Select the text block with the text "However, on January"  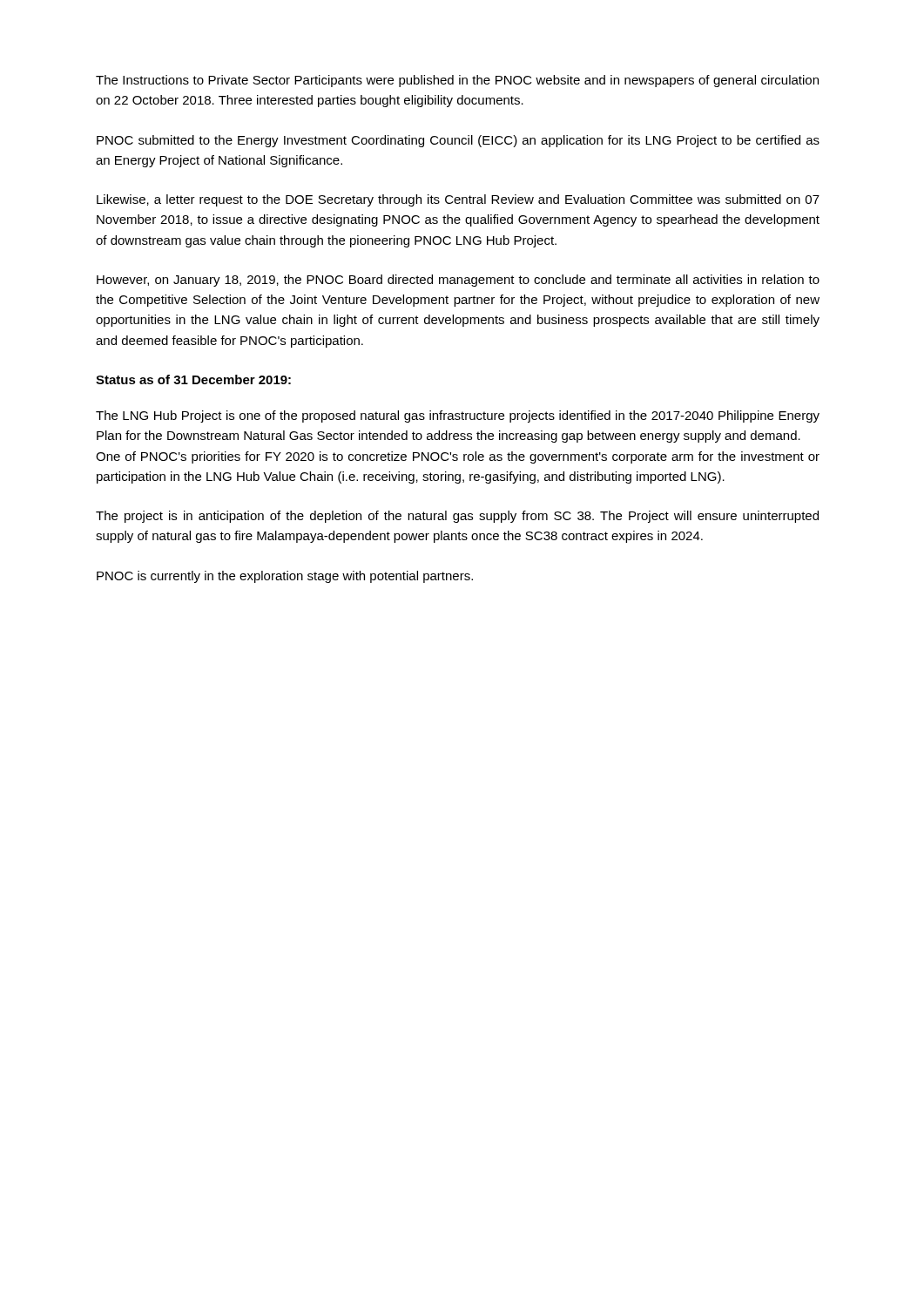coord(458,309)
